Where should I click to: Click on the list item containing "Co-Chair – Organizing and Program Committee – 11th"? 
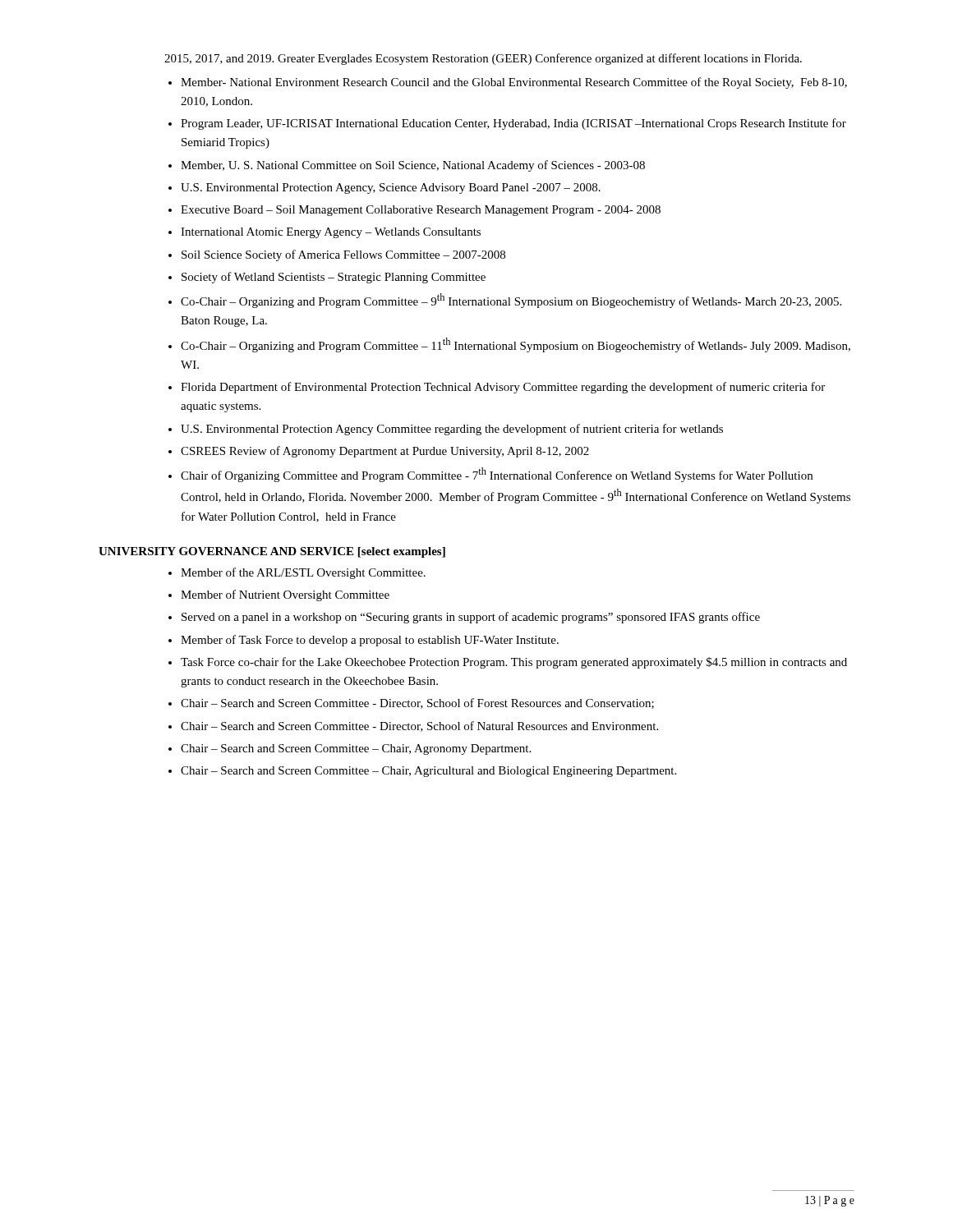(516, 353)
